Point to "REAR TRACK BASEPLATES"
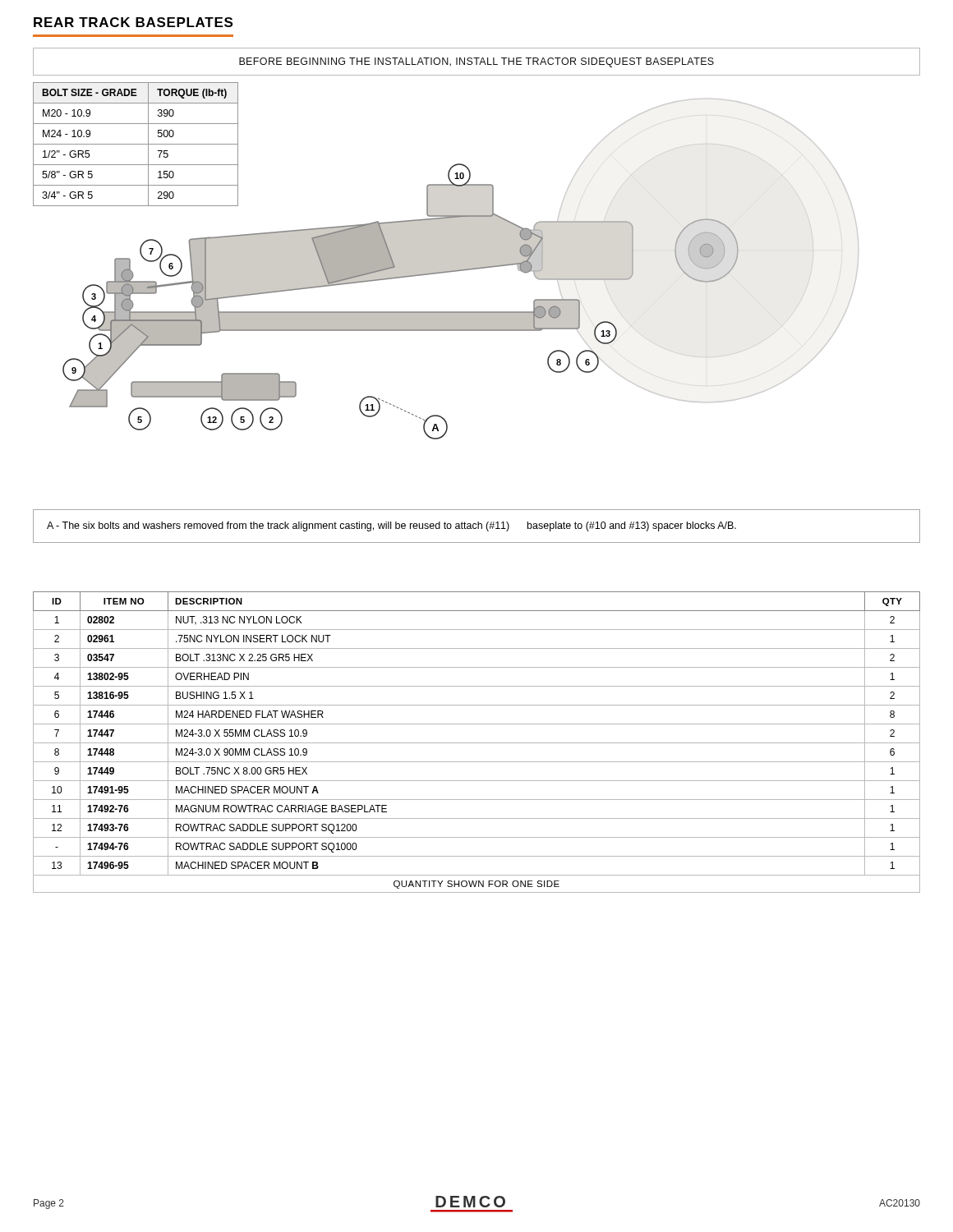The width and height of the screenshot is (953, 1232). click(x=133, y=26)
